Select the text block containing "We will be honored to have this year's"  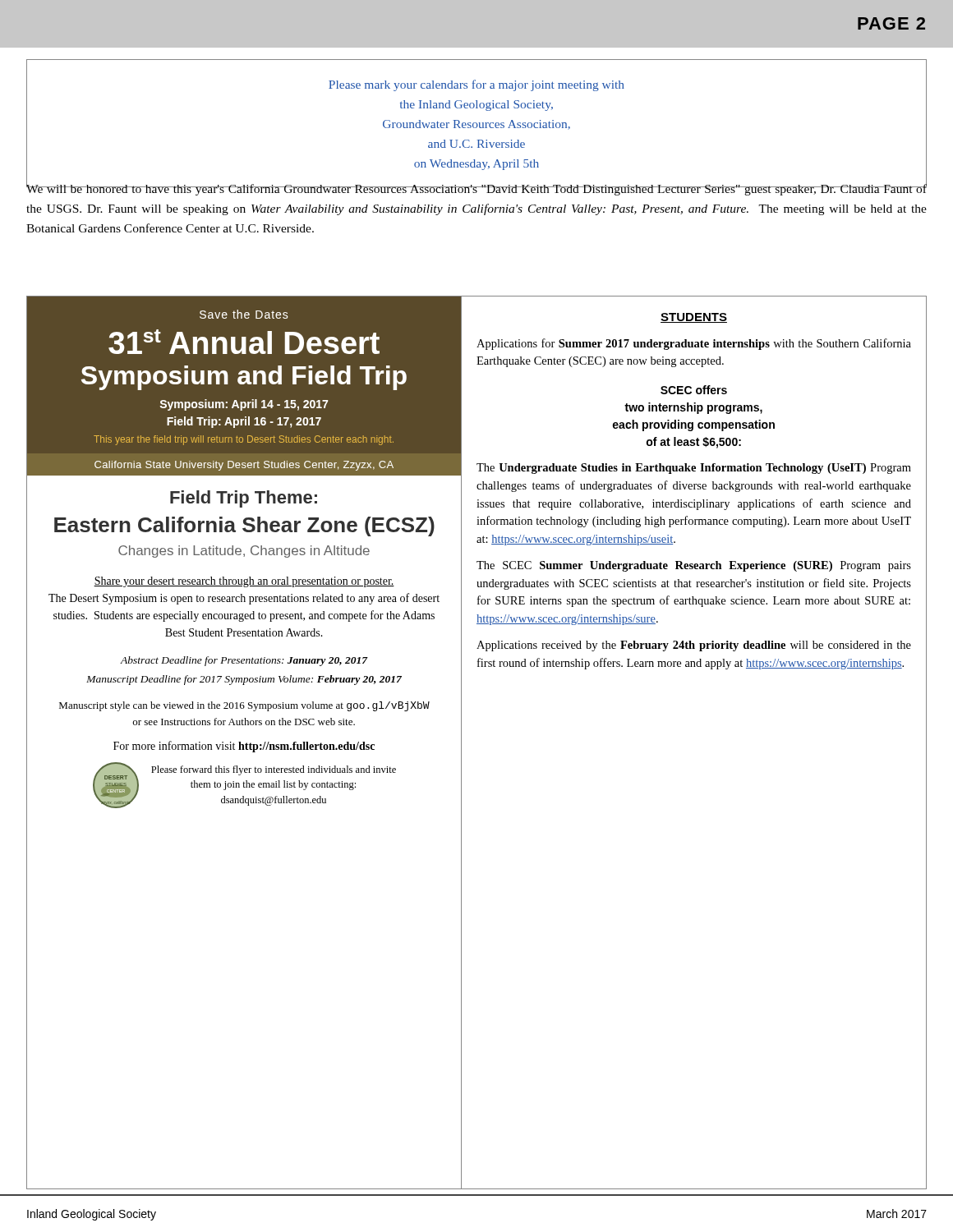476,208
